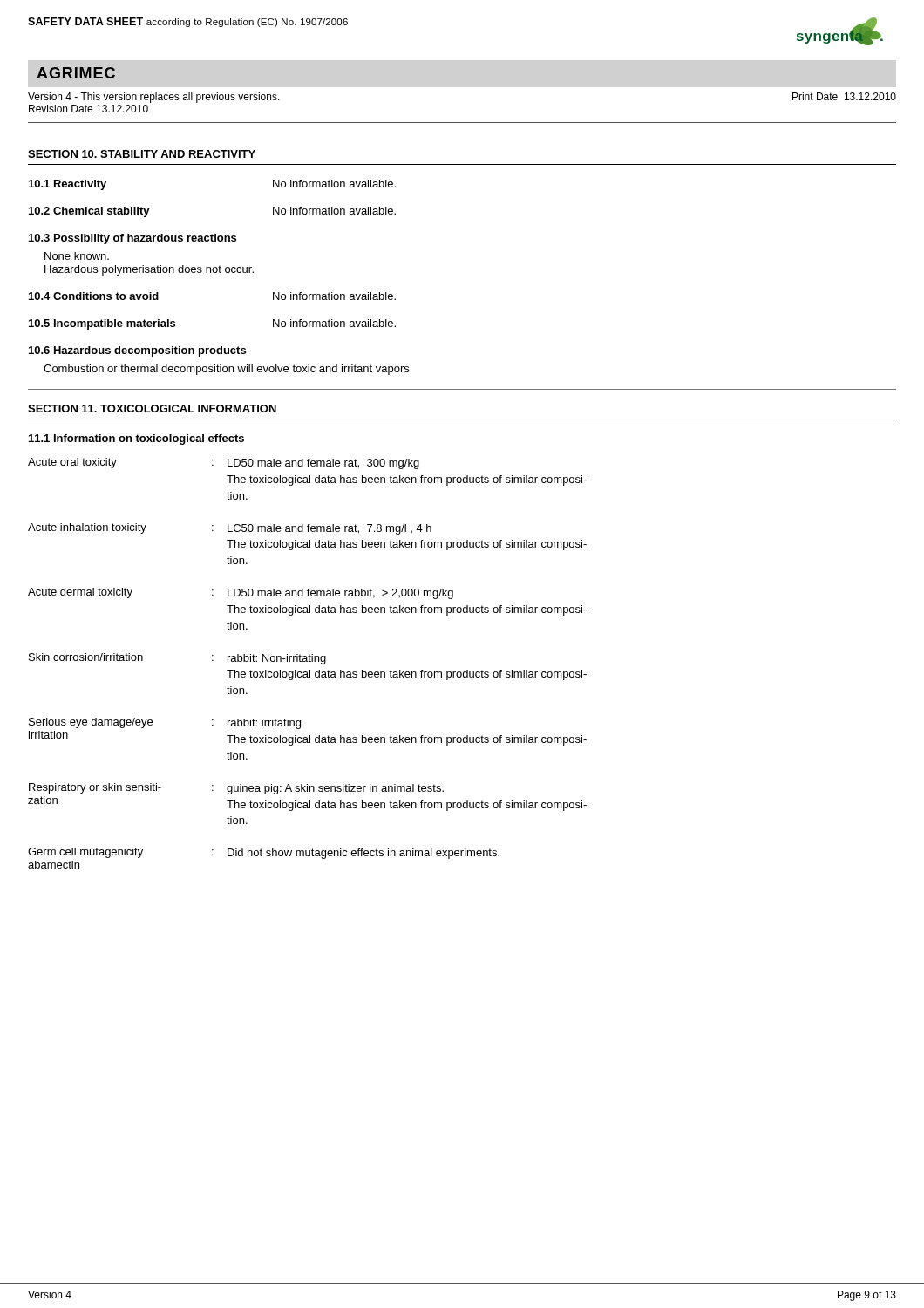This screenshot has height=1308, width=924.
Task: Select the text that says "1 Information on toxicological effects"
Action: 136,438
